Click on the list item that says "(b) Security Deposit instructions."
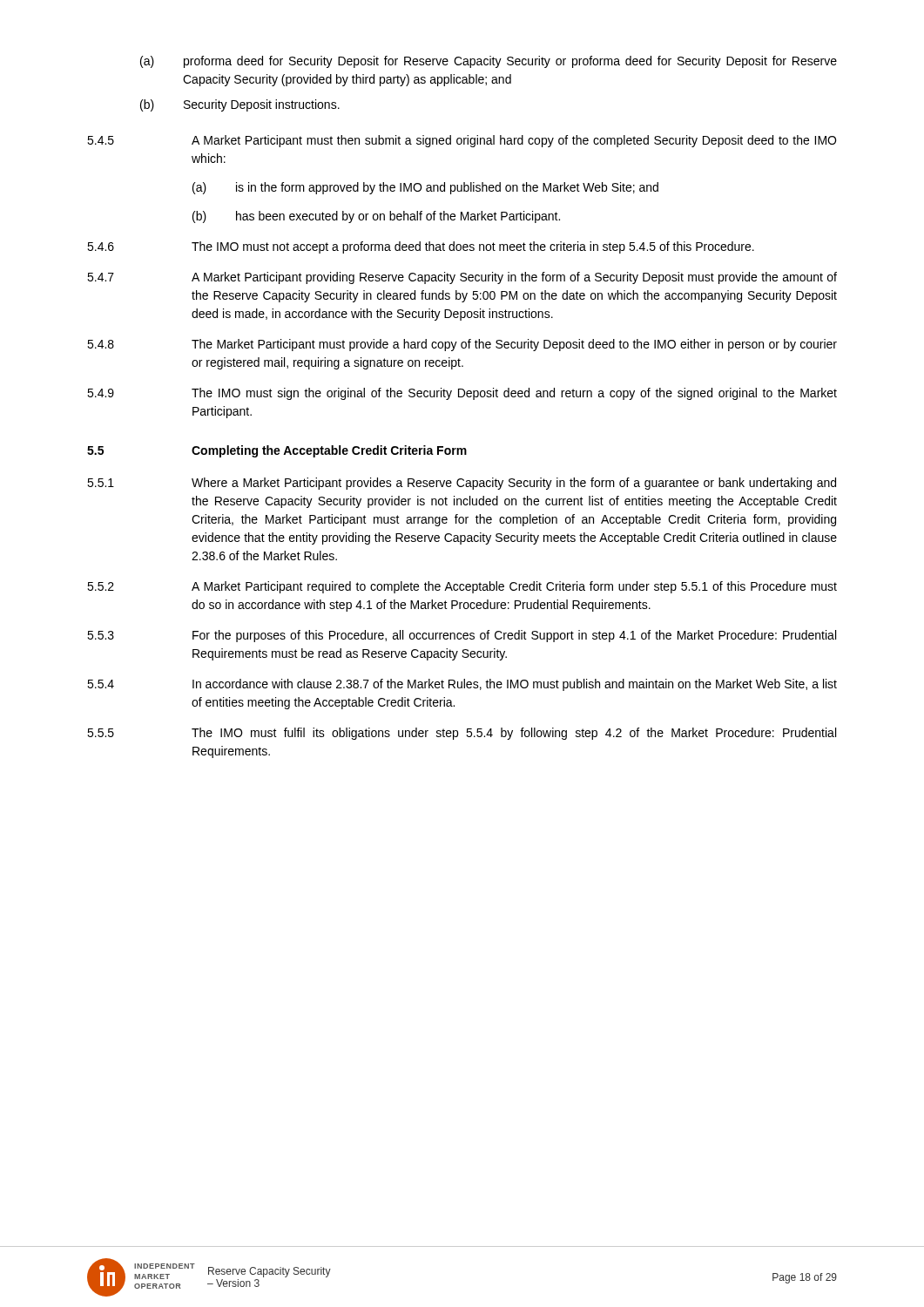Viewport: 924px width, 1307px height. coord(240,105)
